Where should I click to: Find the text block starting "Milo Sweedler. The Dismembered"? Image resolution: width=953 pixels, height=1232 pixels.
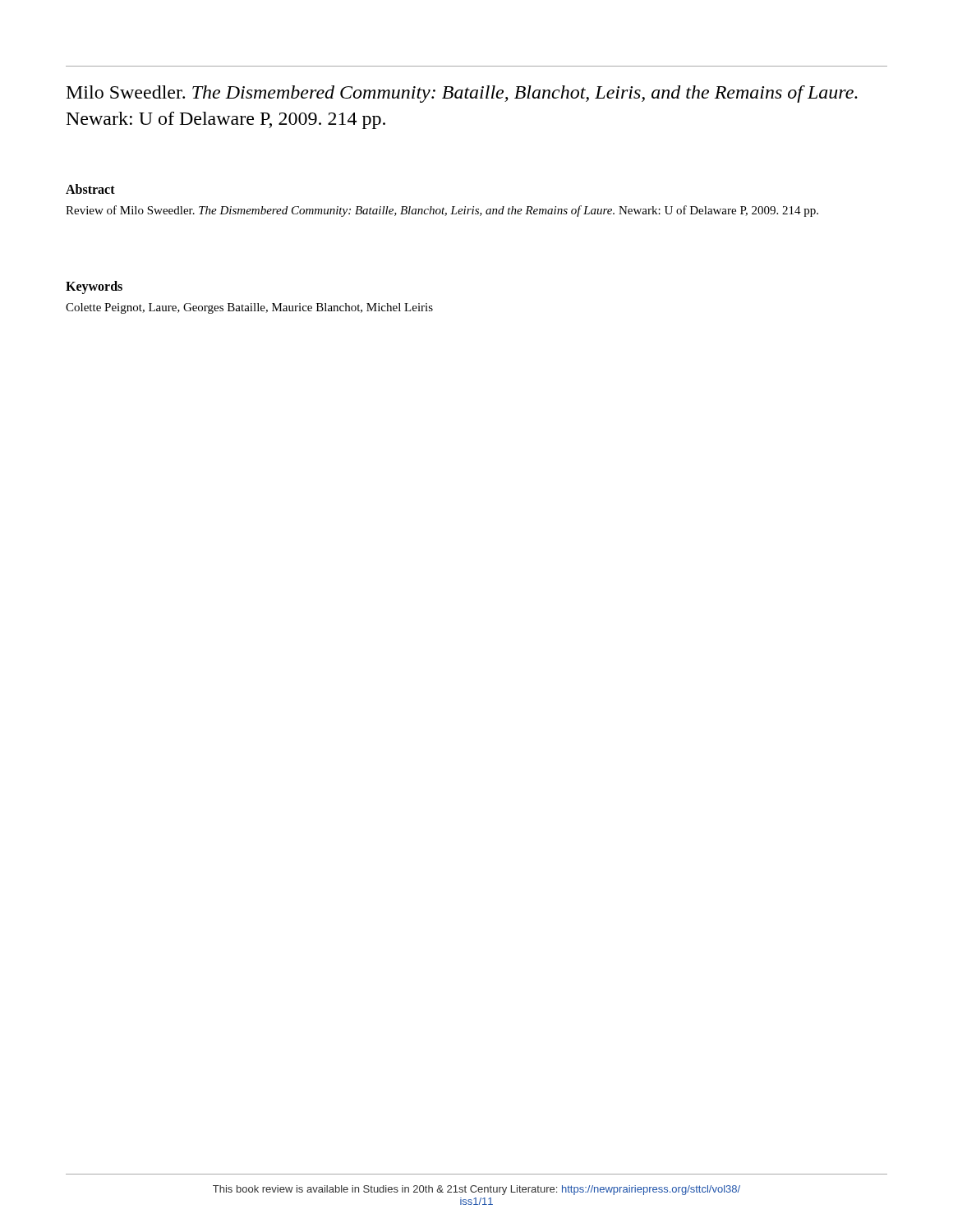tap(476, 105)
